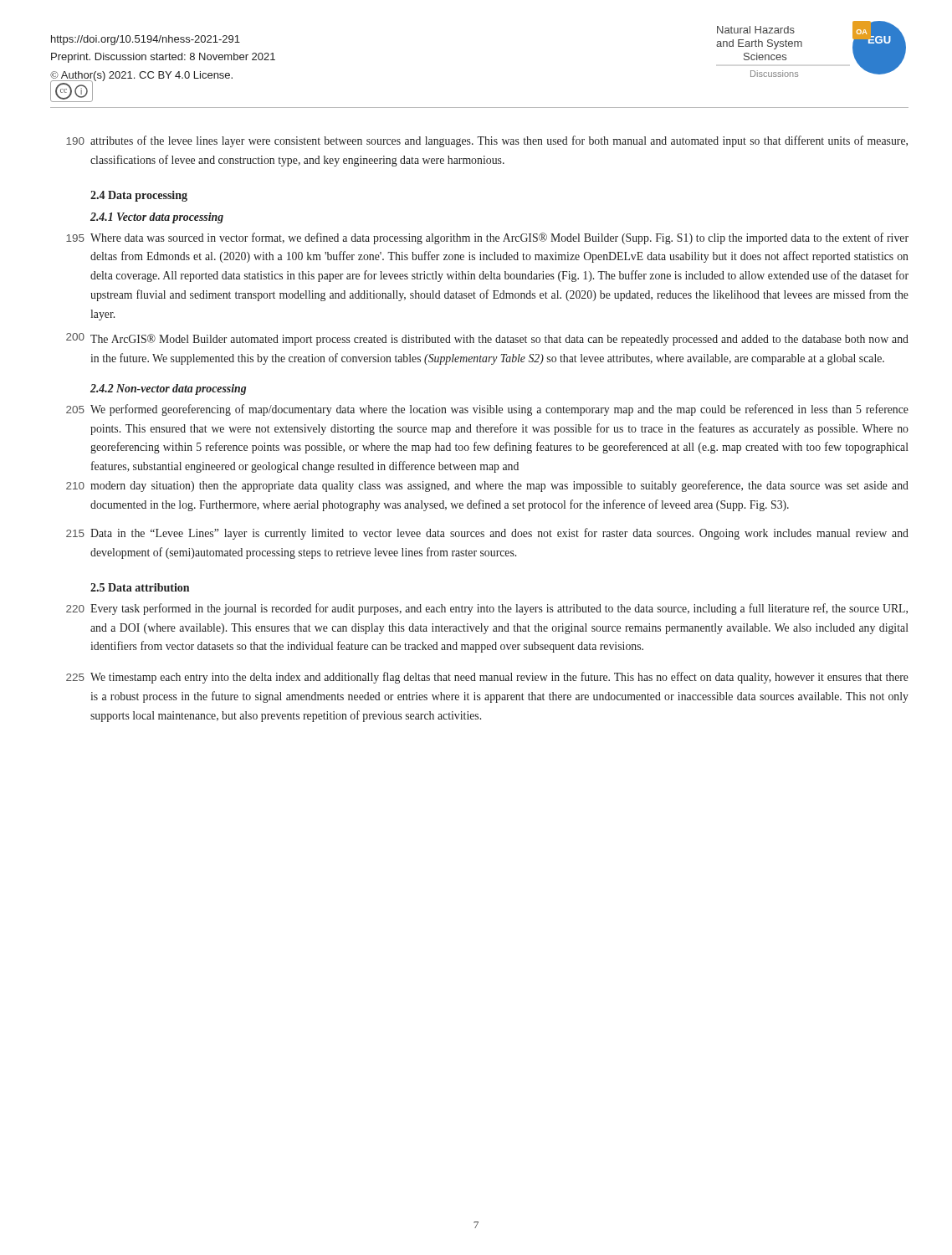Locate the text block containing "195 Where data was sourced in vector"
The width and height of the screenshot is (952, 1255).
tap(487, 276)
